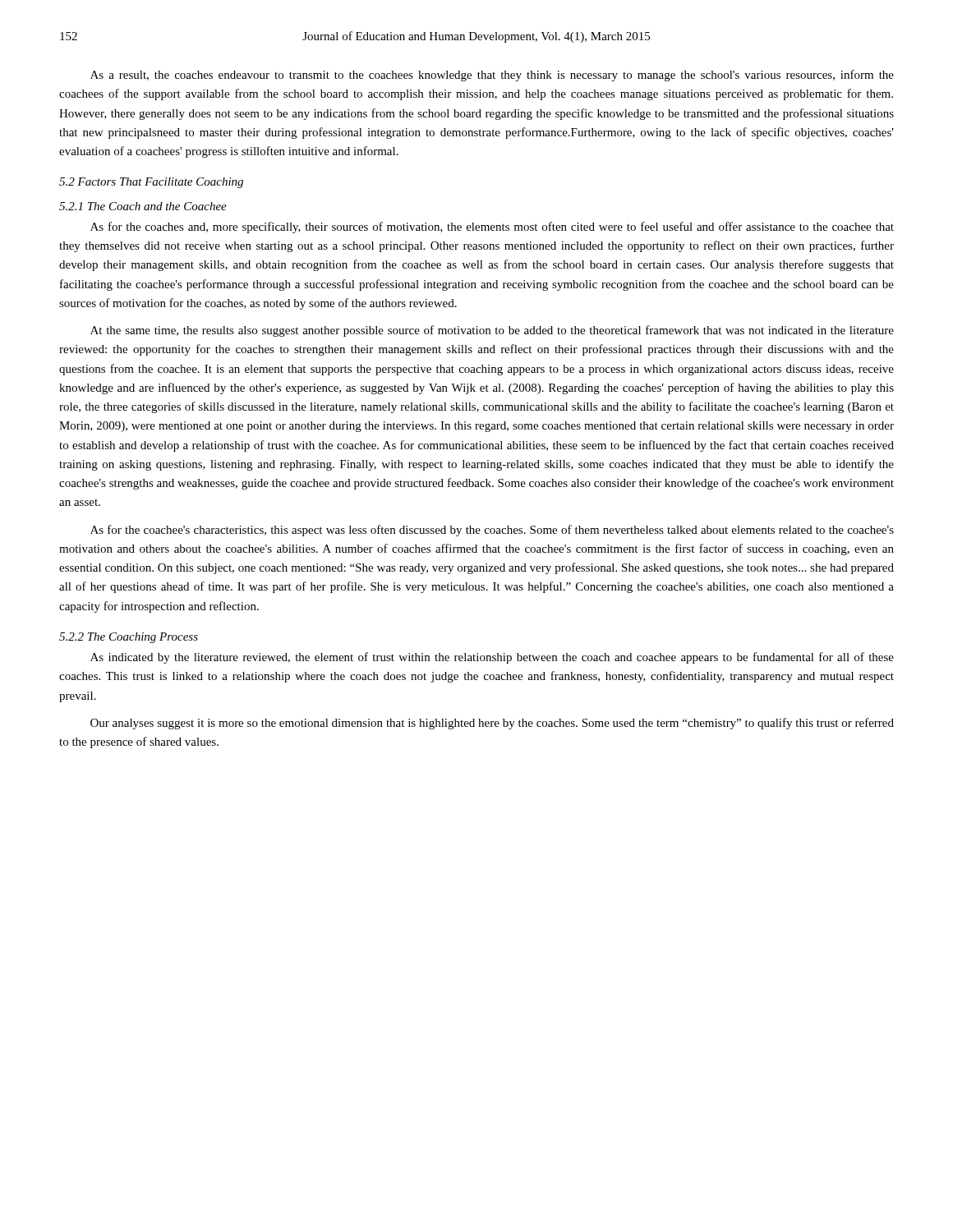The width and height of the screenshot is (953, 1232).
Task: Locate the element starting "As indicated by the literature"
Action: click(476, 677)
